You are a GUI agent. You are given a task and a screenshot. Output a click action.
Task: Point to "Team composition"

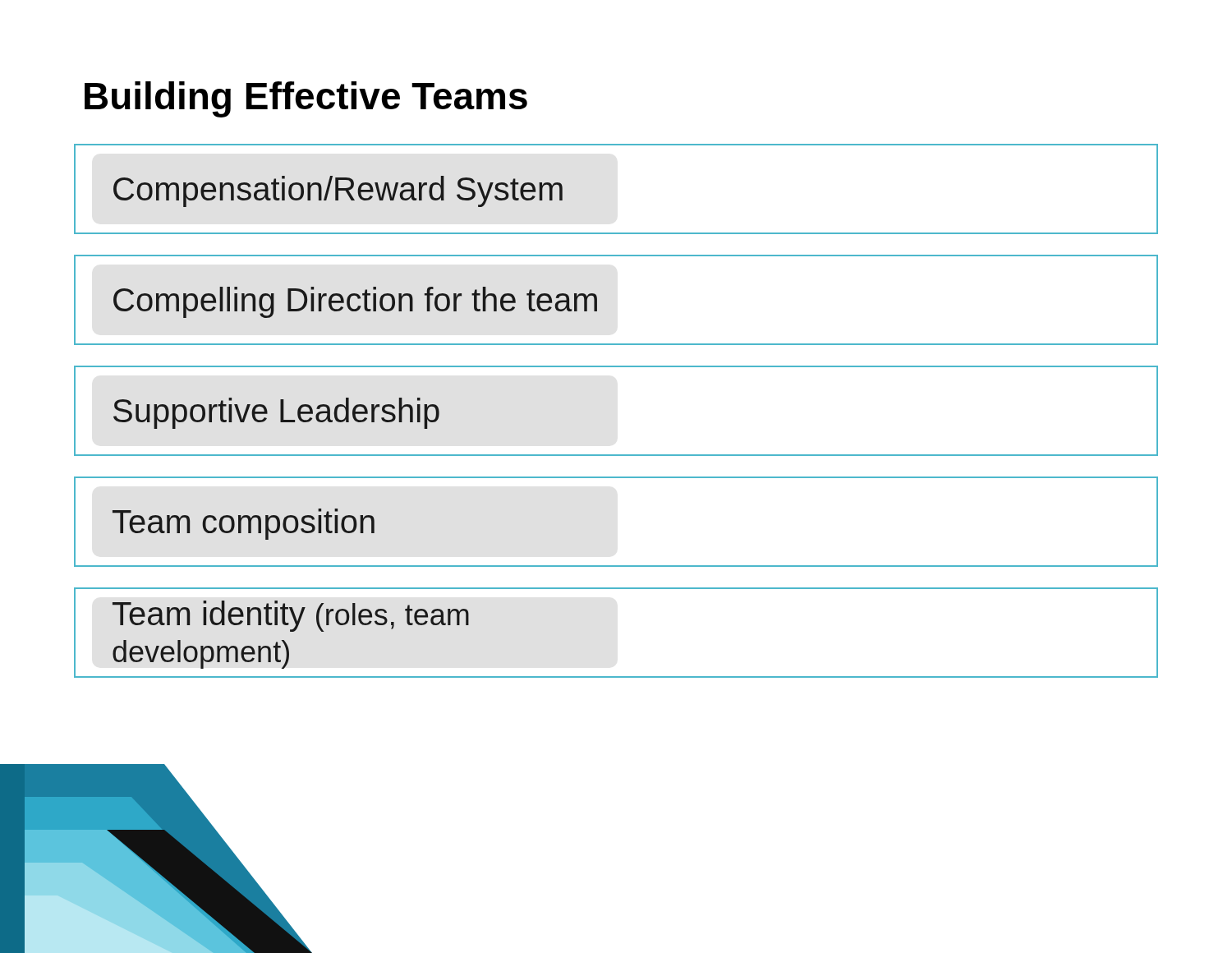[355, 522]
